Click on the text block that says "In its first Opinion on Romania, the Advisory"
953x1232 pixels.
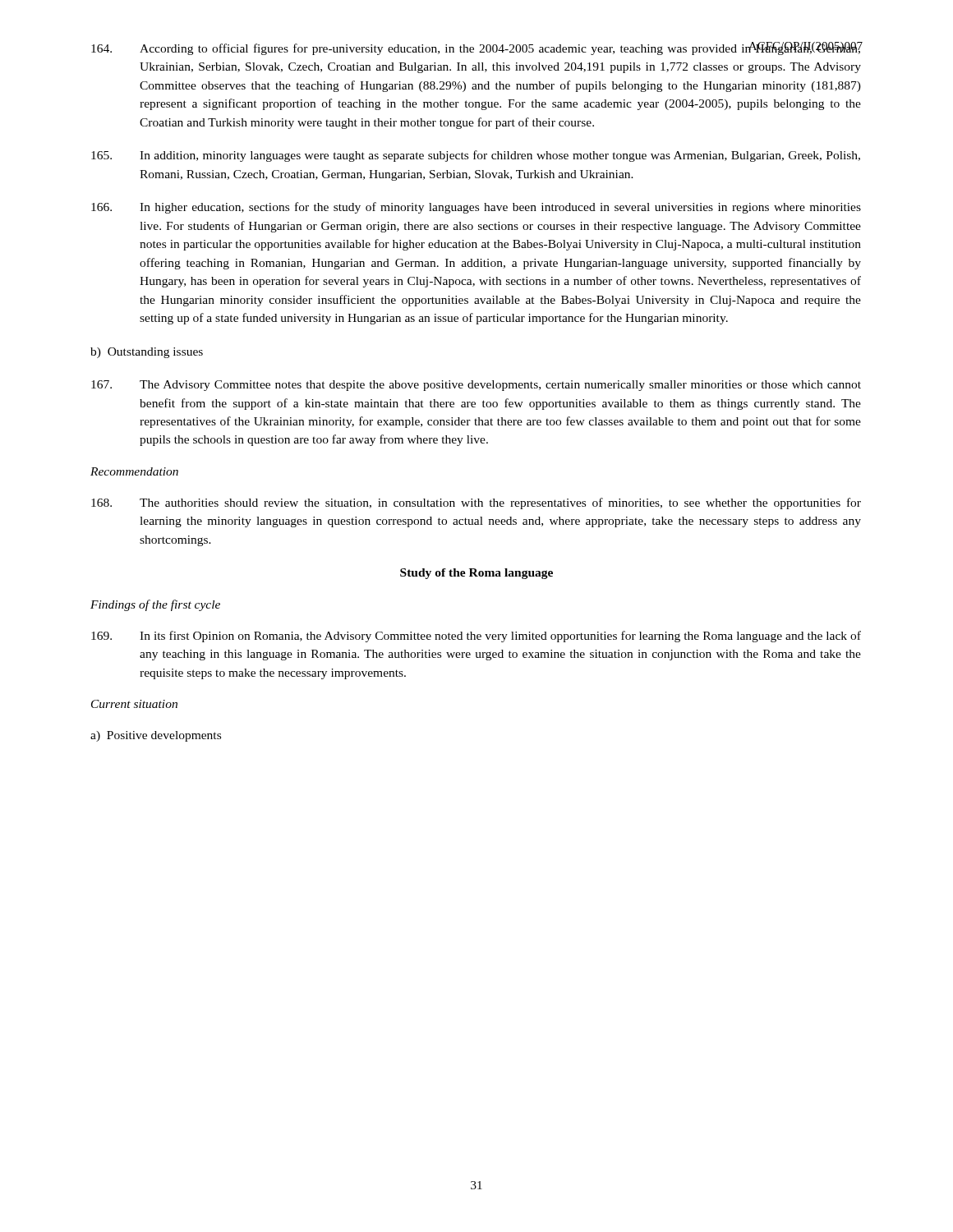(x=476, y=654)
